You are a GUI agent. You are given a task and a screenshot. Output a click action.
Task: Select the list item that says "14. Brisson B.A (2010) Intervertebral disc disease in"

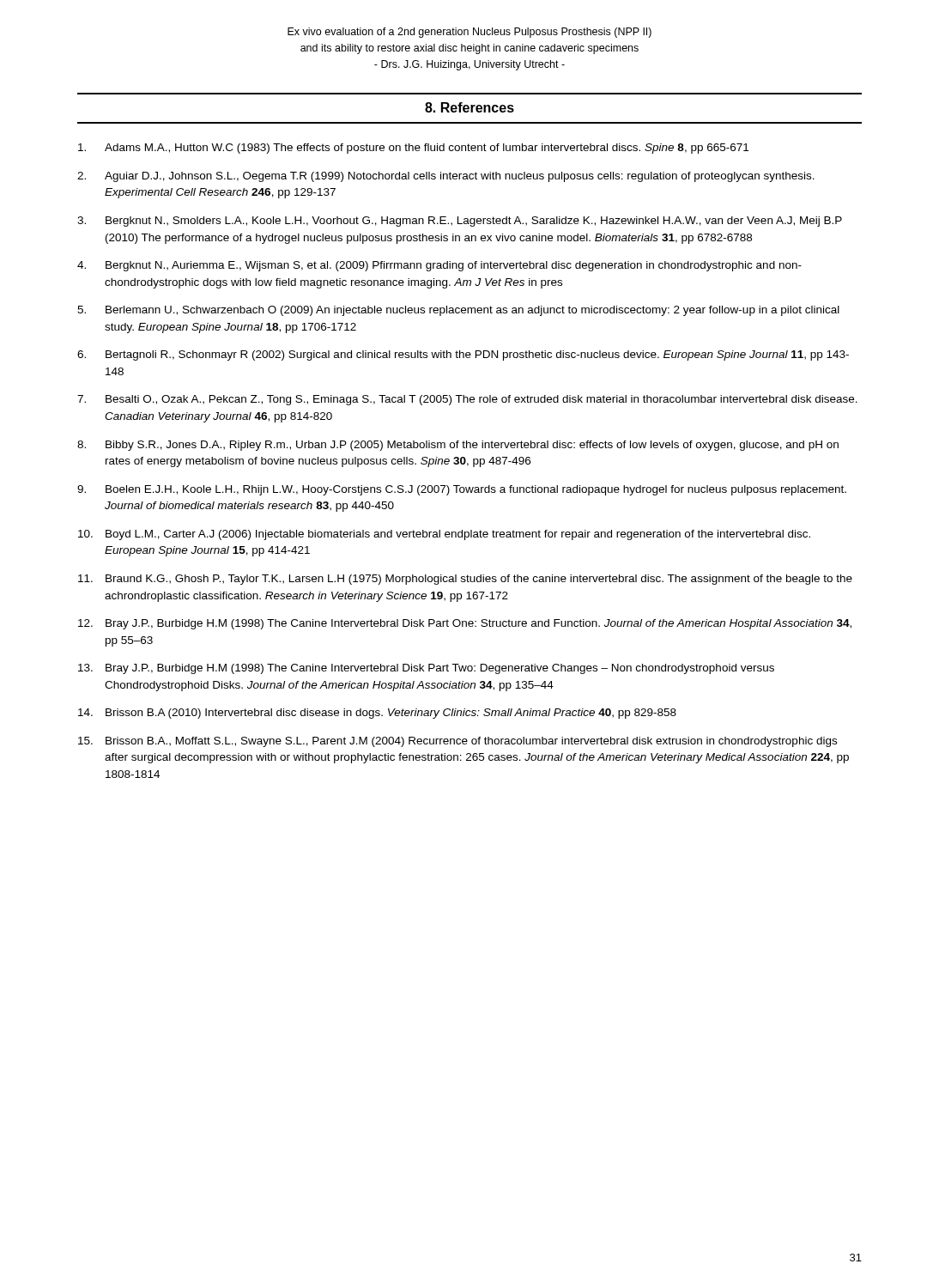(470, 713)
